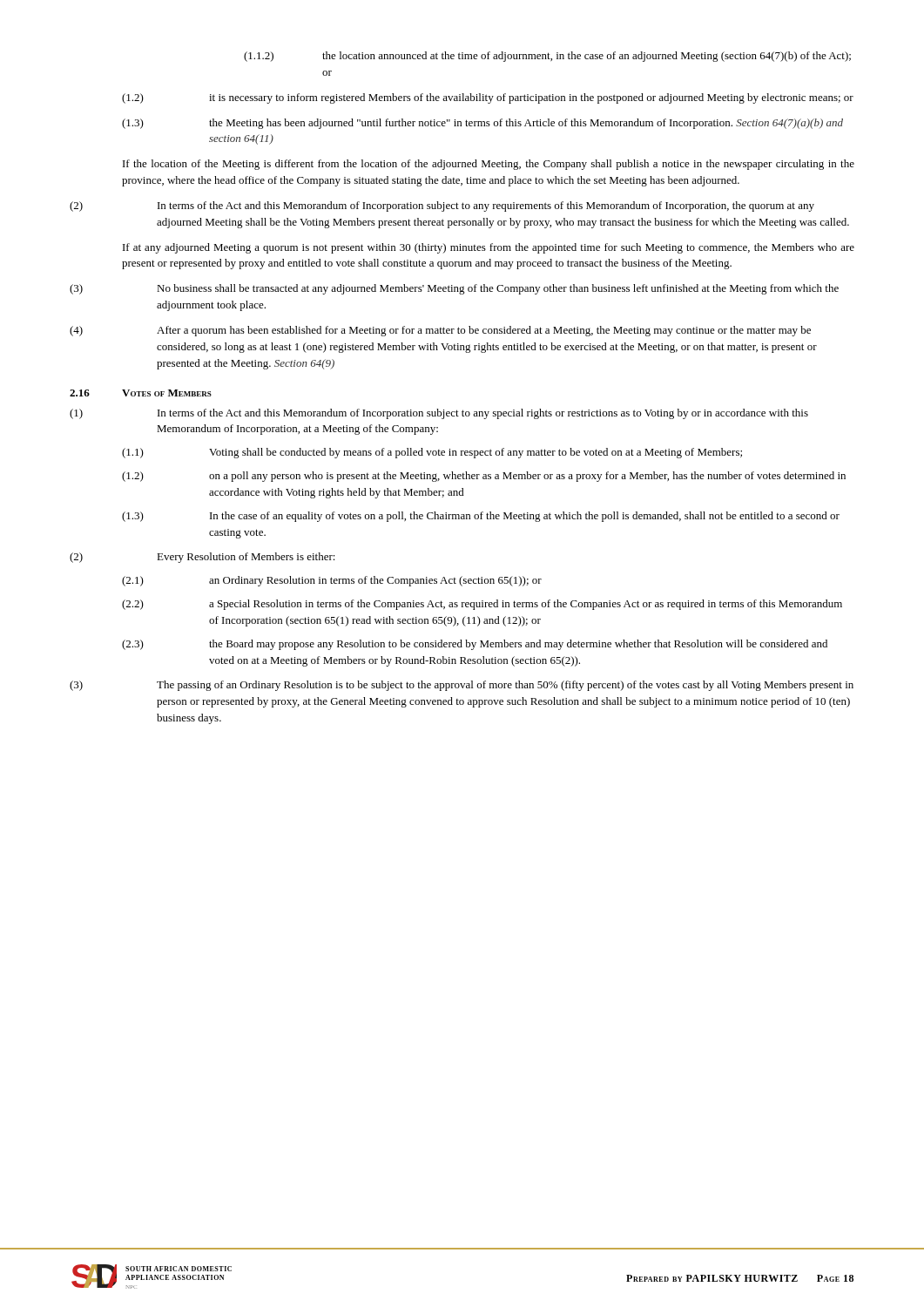Point to the text block starting "(1.1) Voting shall"
This screenshot has height=1307, width=924.
pyautogui.click(x=462, y=453)
